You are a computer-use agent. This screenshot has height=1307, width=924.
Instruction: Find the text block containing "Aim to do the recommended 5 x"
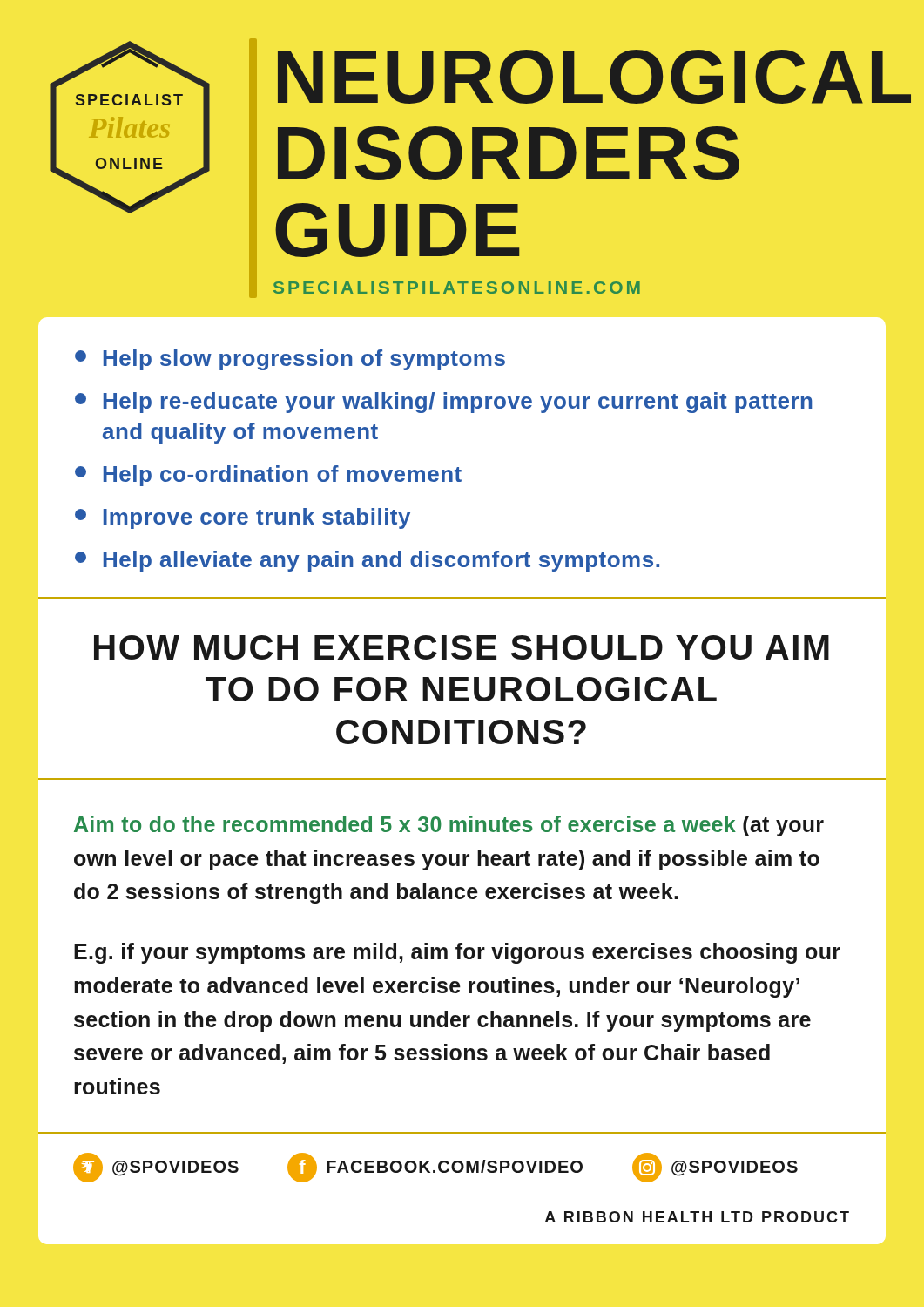pos(462,970)
